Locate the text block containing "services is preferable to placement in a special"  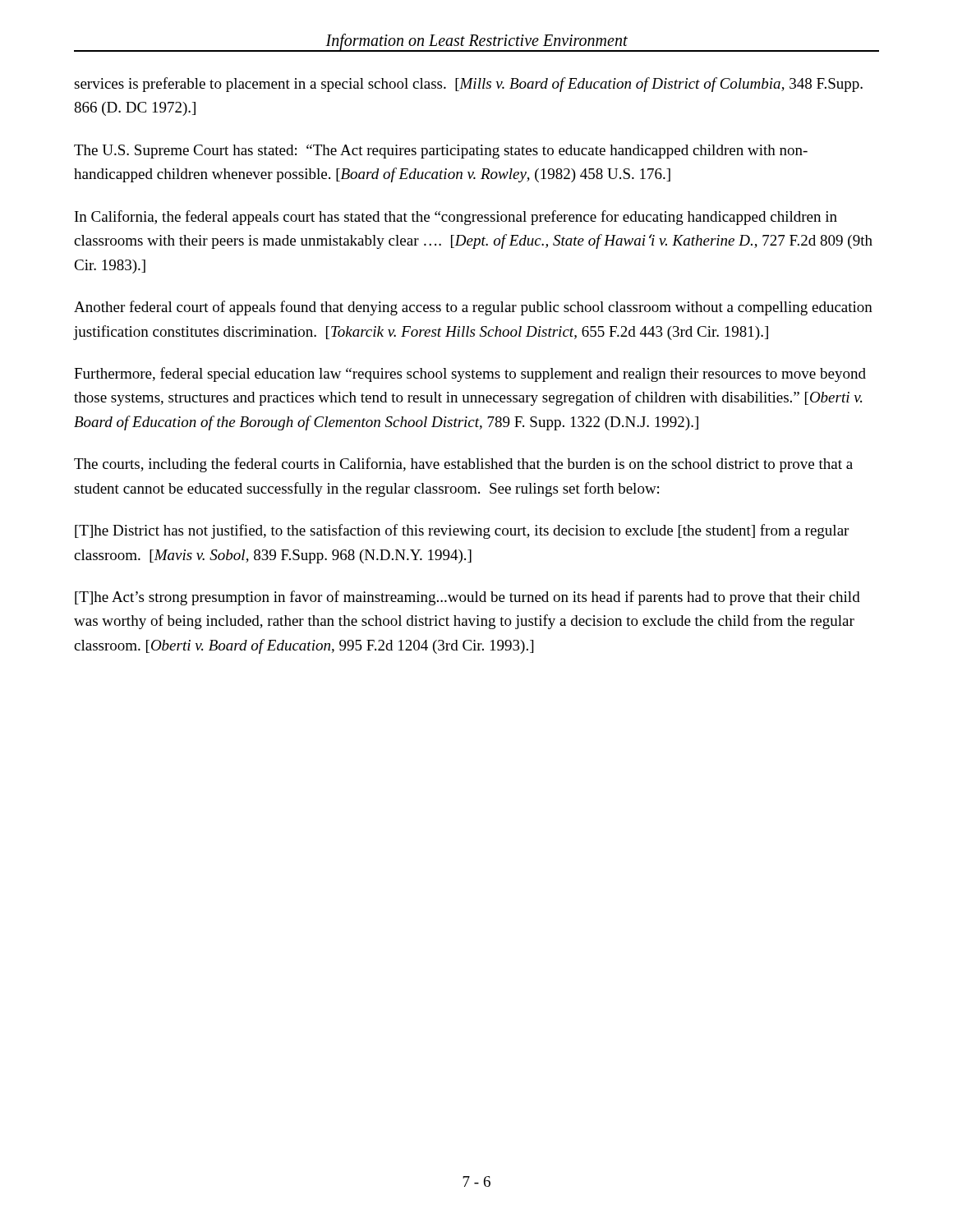[x=469, y=95]
